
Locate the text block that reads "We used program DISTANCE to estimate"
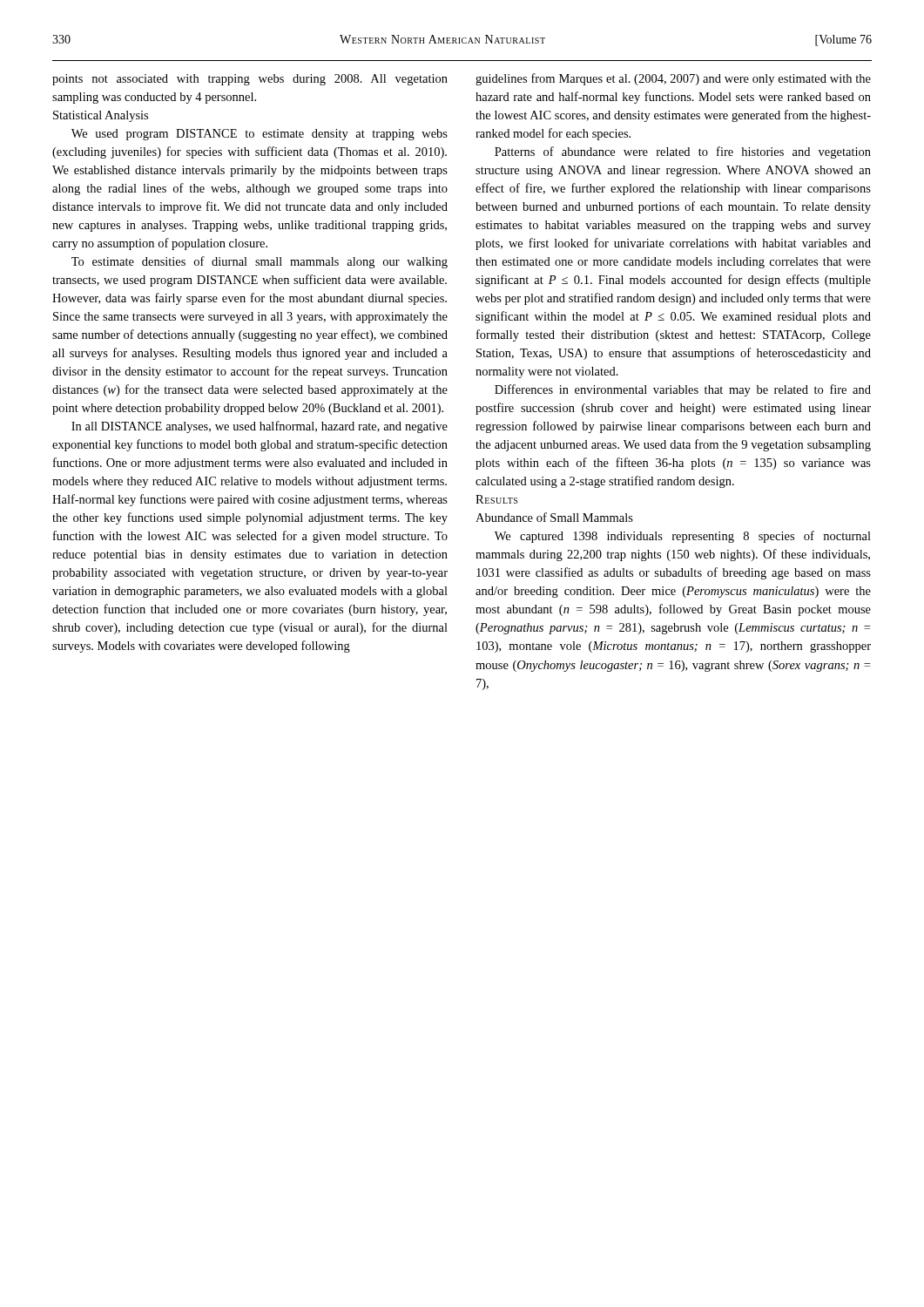click(250, 189)
